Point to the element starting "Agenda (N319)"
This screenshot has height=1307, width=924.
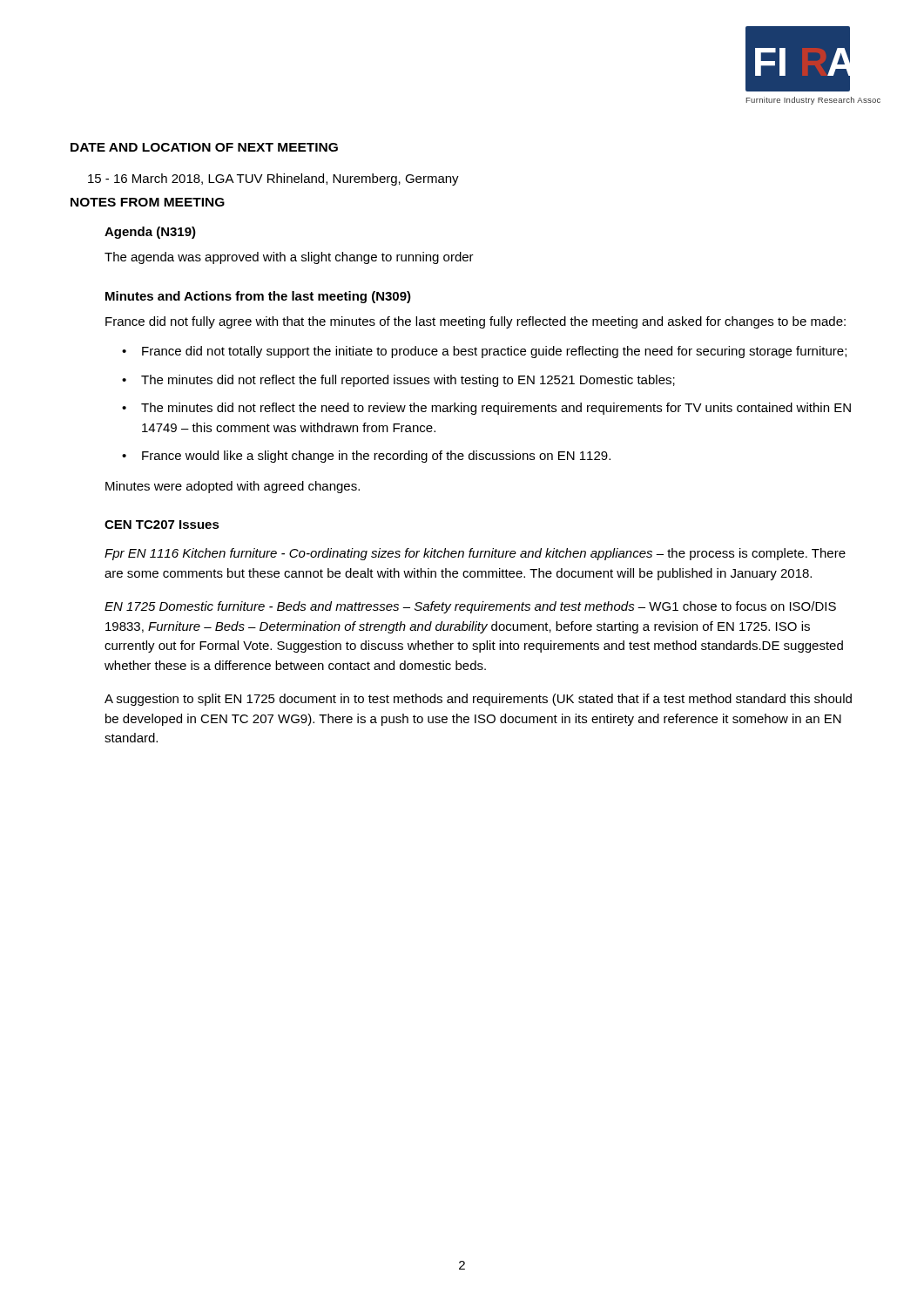[150, 231]
